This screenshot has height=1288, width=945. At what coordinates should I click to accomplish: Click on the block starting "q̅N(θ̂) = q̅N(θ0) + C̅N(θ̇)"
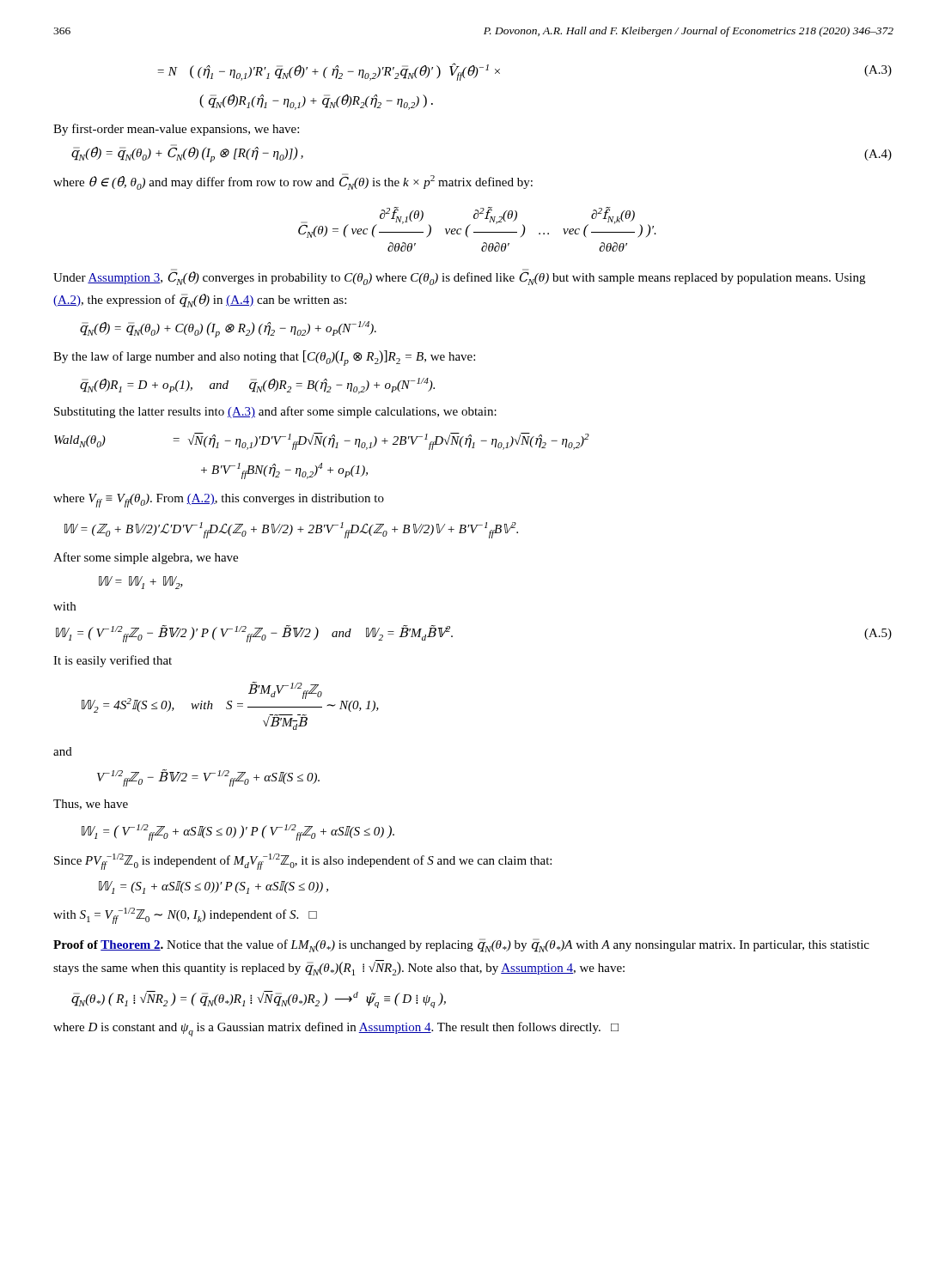click(194, 153)
